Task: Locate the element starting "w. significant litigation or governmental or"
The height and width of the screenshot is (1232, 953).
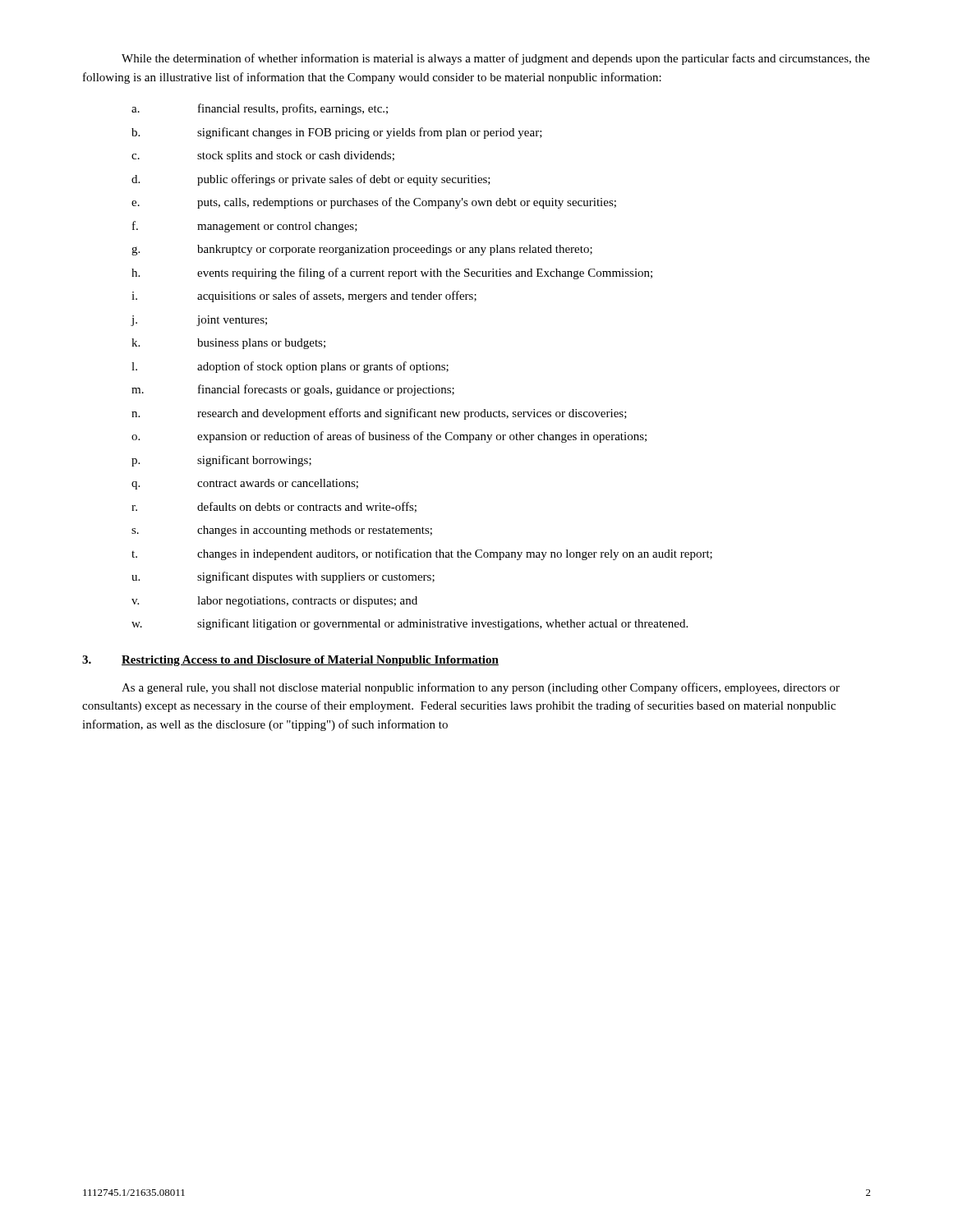Action: (476, 624)
